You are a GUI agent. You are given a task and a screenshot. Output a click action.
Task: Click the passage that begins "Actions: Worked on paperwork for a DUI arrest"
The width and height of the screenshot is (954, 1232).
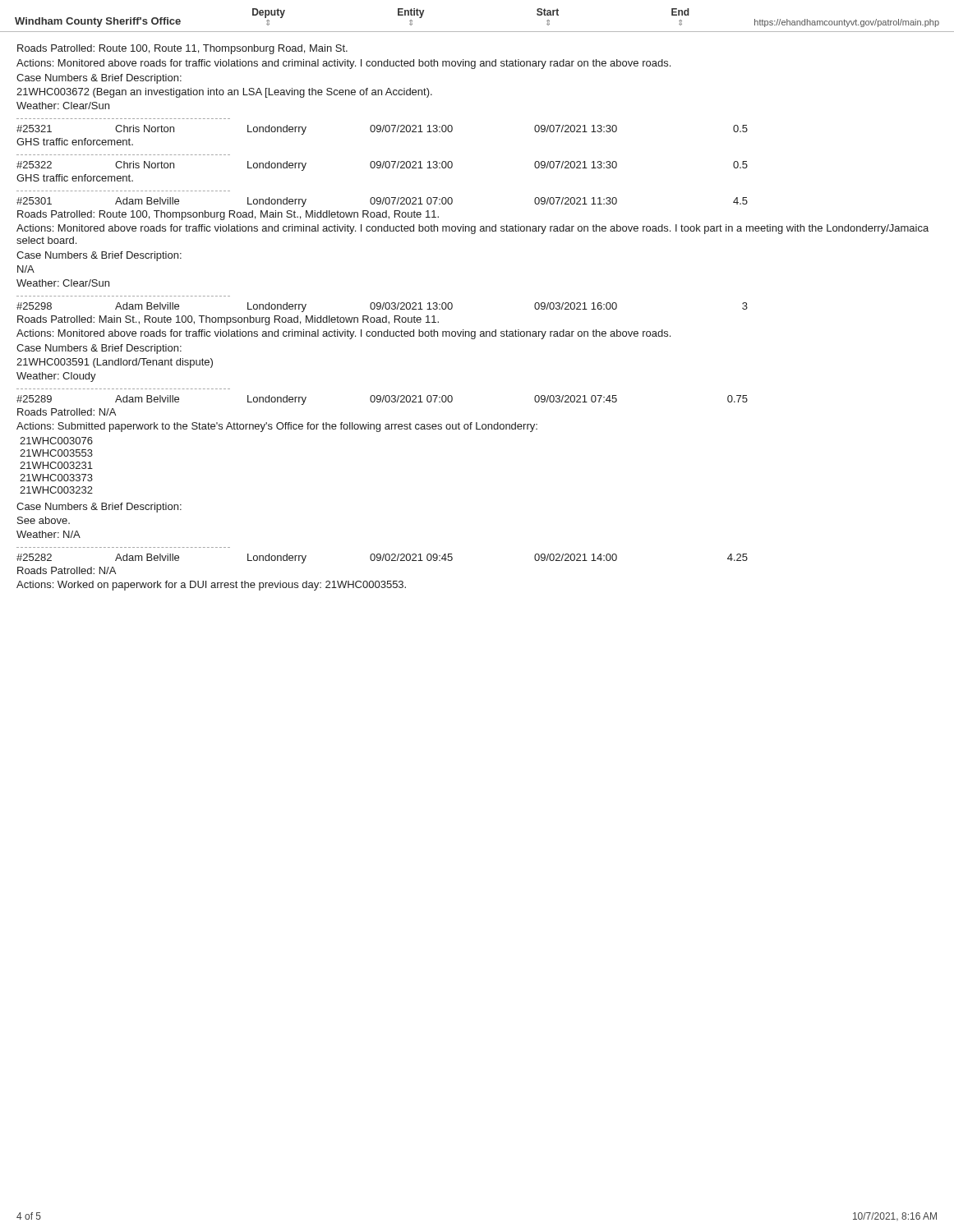point(212,584)
